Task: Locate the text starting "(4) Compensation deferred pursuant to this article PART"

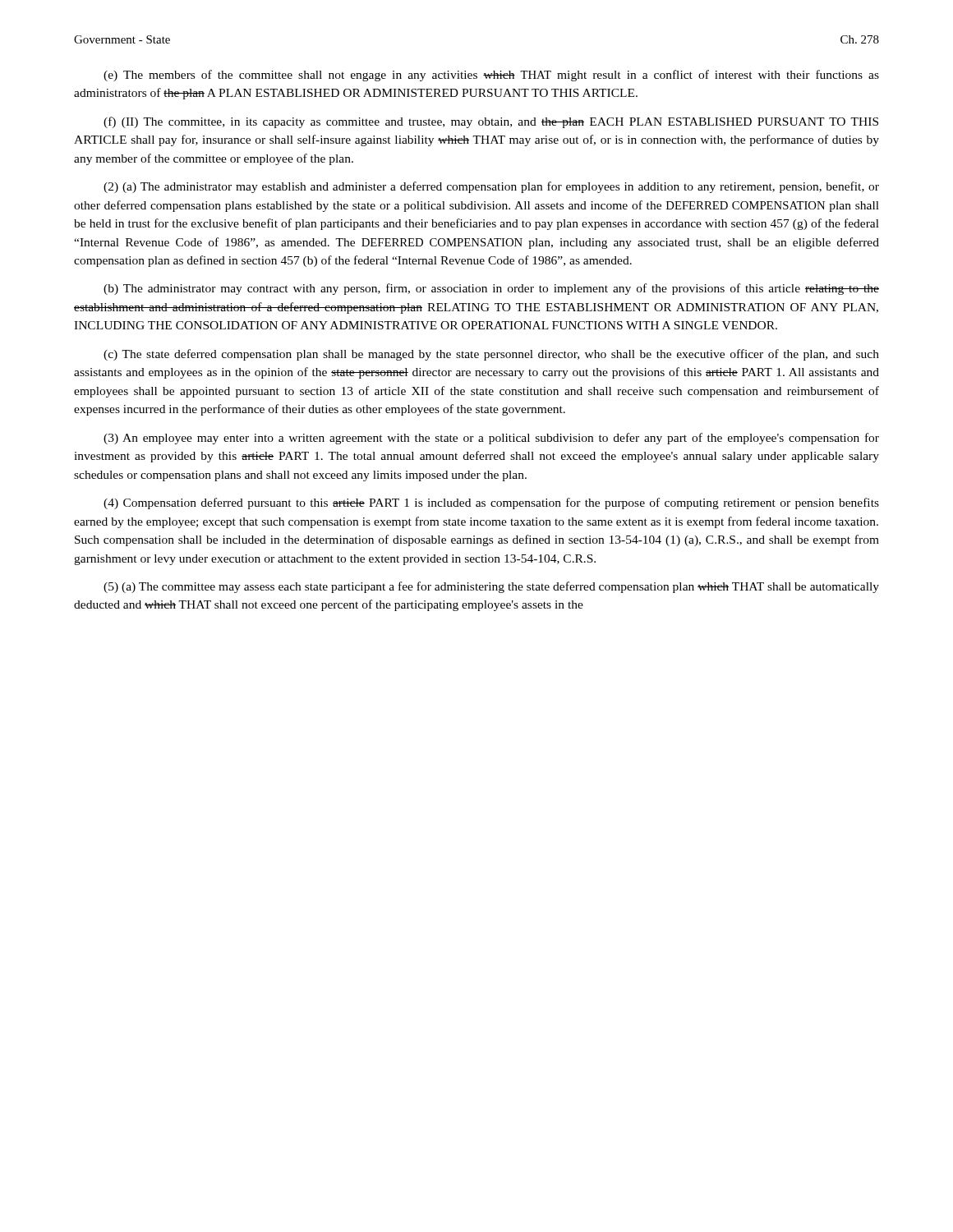Action: (x=476, y=531)
